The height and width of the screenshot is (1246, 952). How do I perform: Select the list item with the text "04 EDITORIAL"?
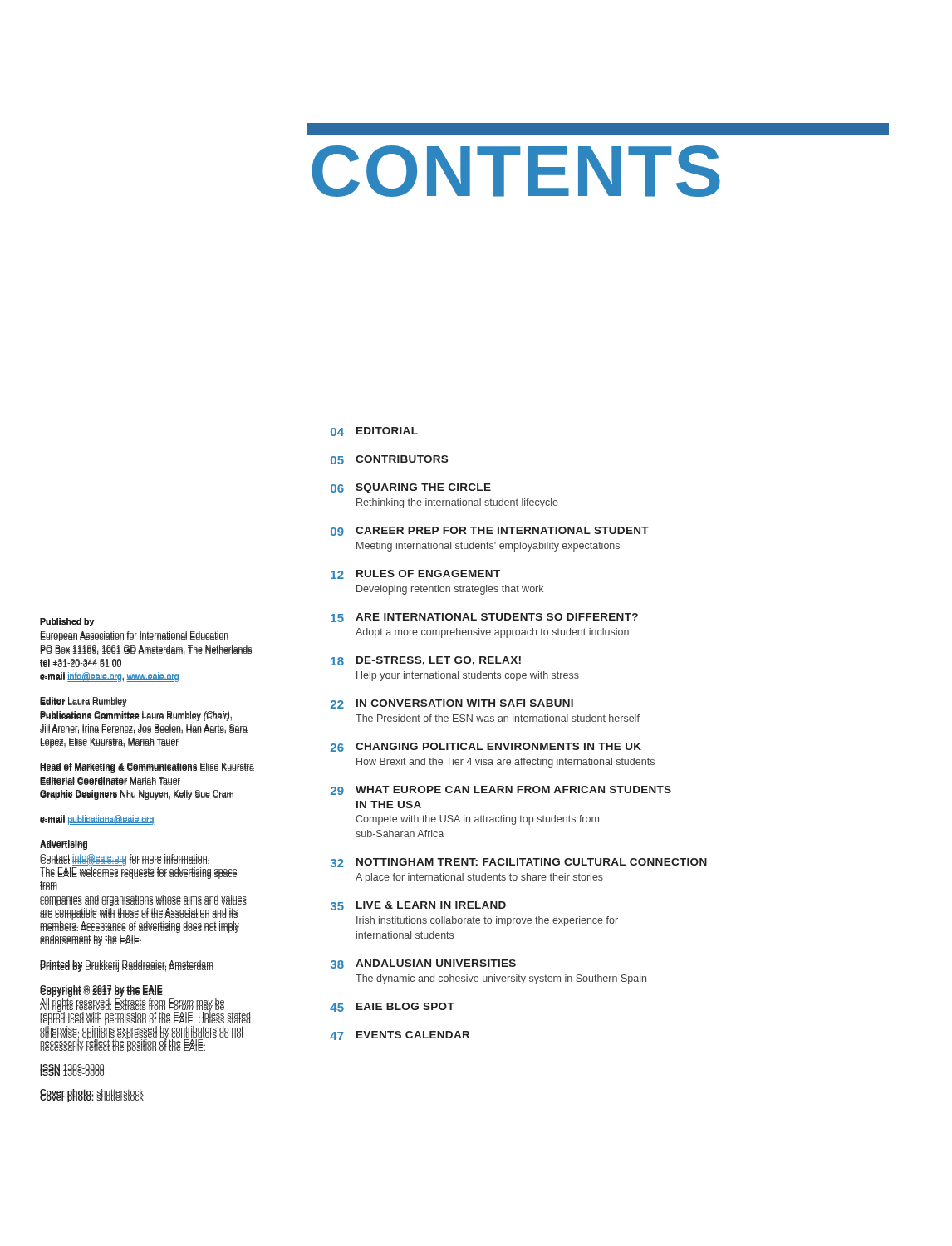pos(374,432)
